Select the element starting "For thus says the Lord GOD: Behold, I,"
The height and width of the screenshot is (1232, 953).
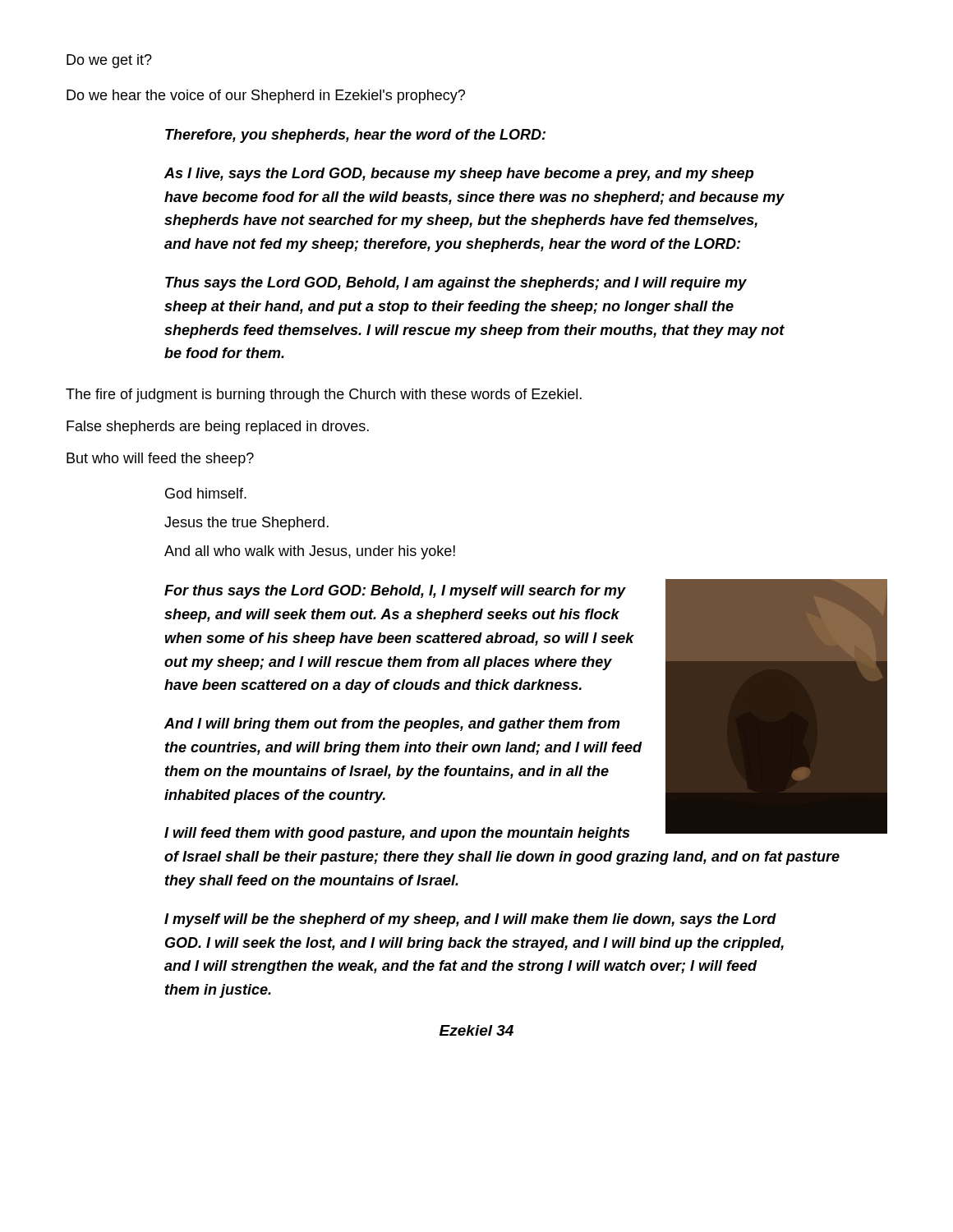pos(399,638)
